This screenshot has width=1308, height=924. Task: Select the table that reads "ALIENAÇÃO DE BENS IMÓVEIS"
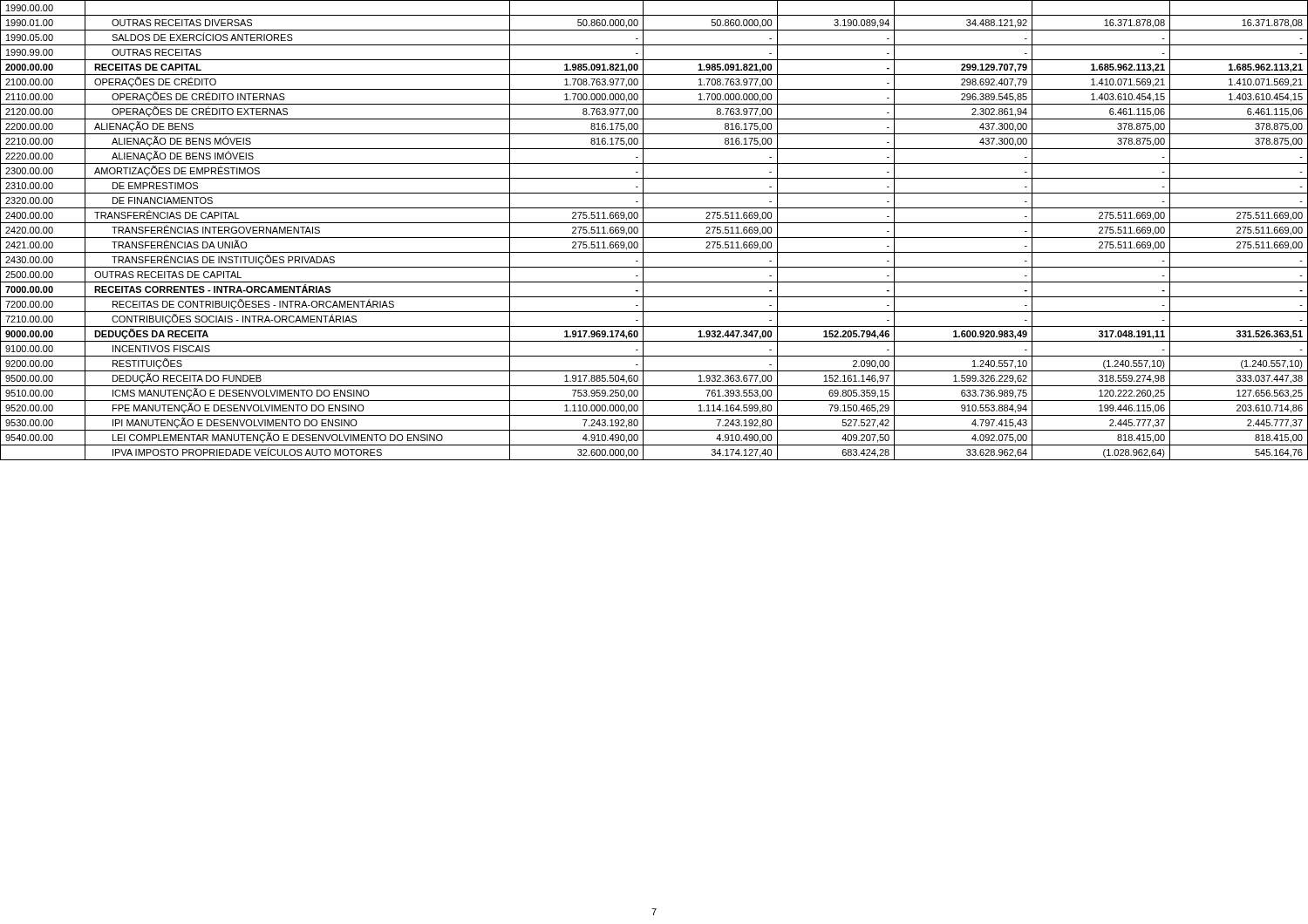point(654,230)
